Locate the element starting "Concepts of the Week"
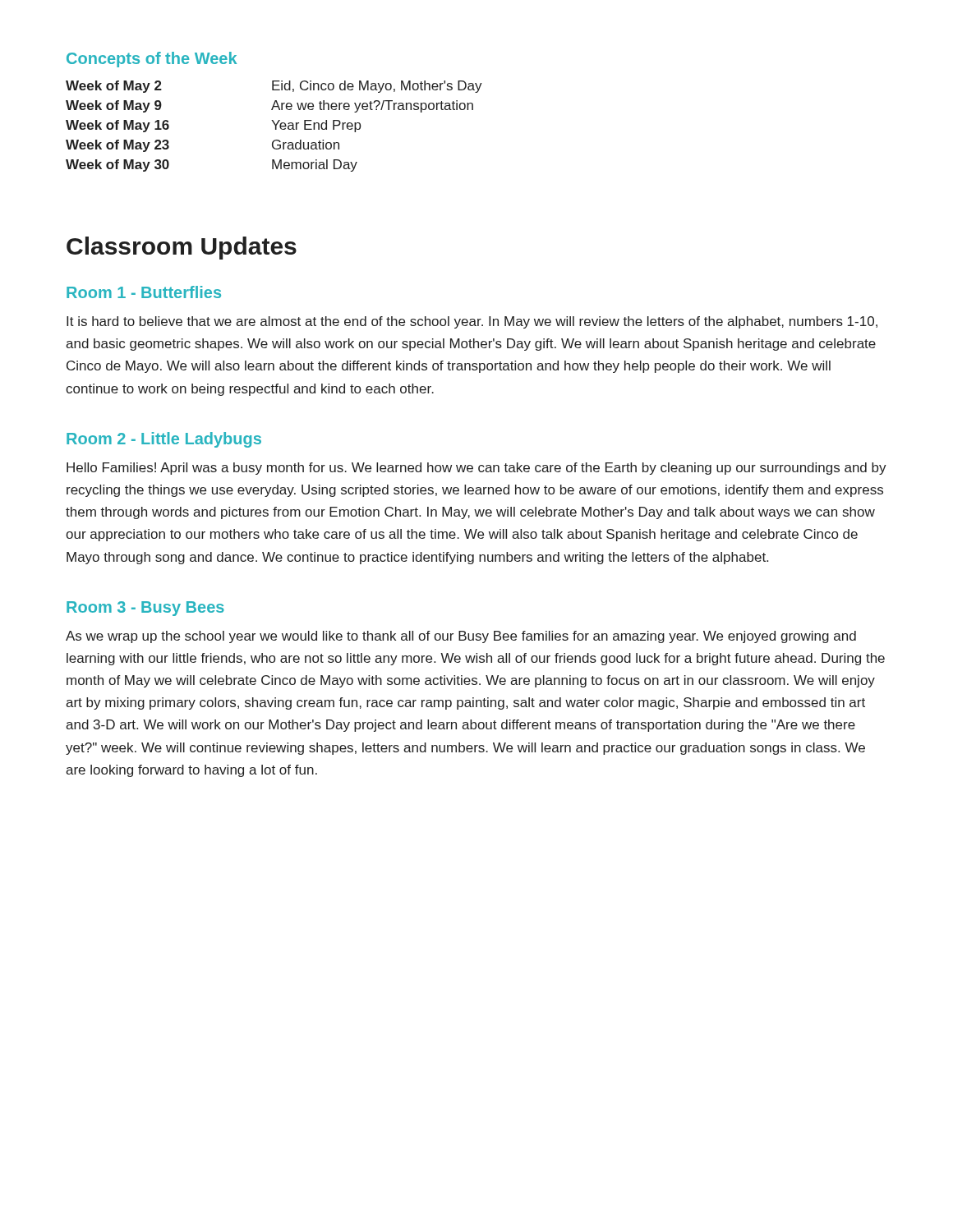The width and height of the screenshot is (953, 1232). click(x=151, y=59)
